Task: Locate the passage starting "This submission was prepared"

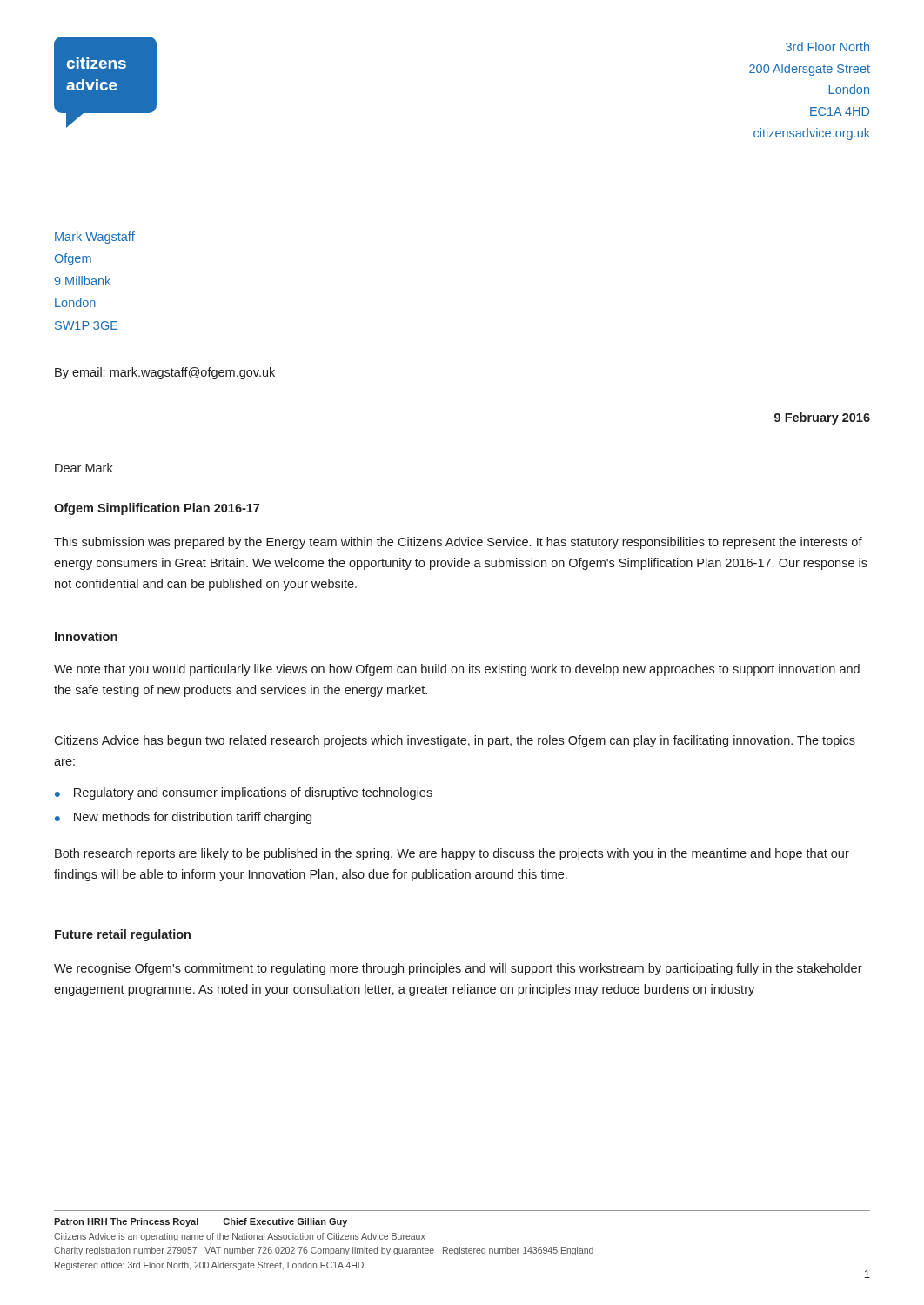Action: 461,563
